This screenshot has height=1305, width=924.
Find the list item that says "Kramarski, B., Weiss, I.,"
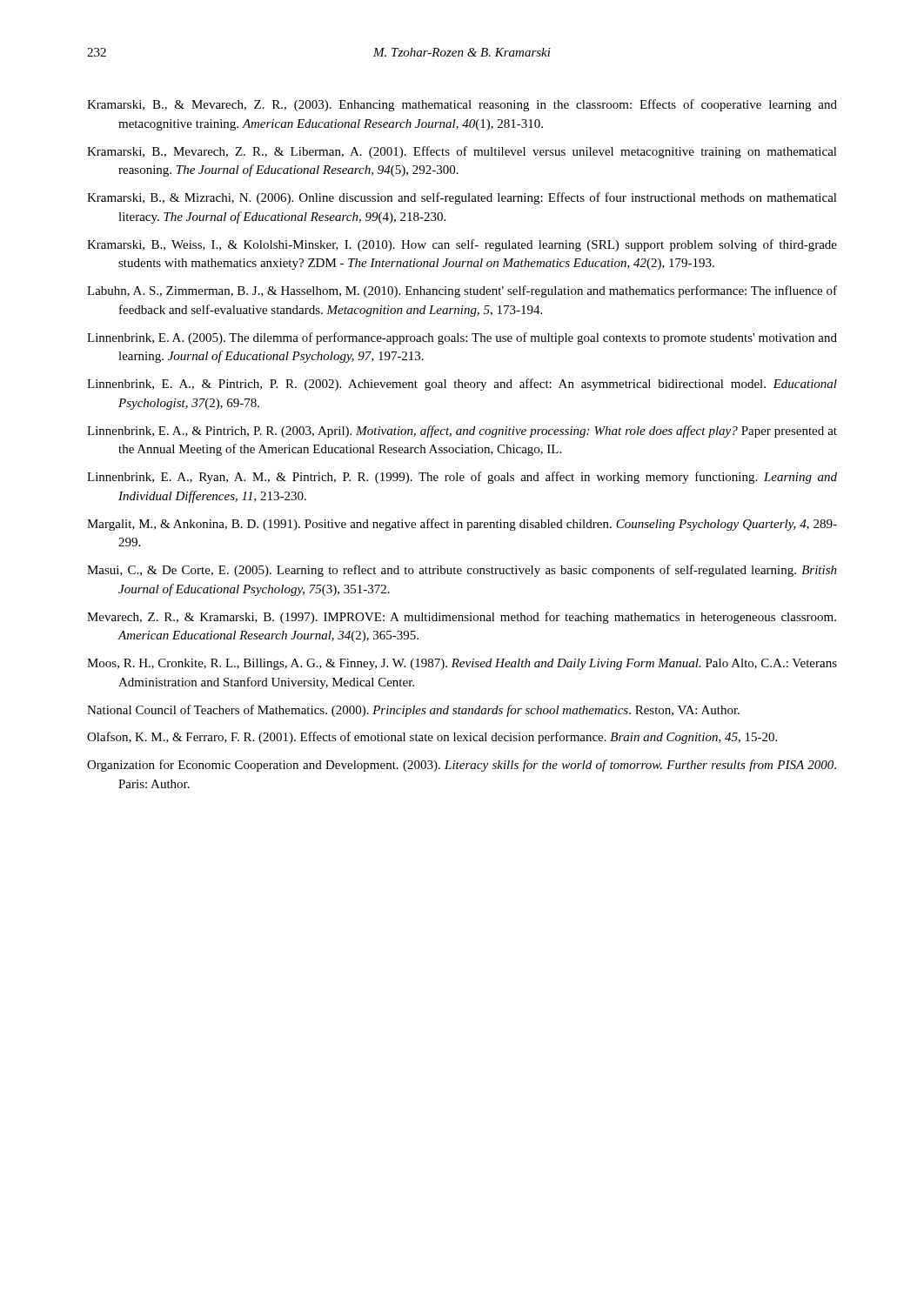tap(462, 253)
